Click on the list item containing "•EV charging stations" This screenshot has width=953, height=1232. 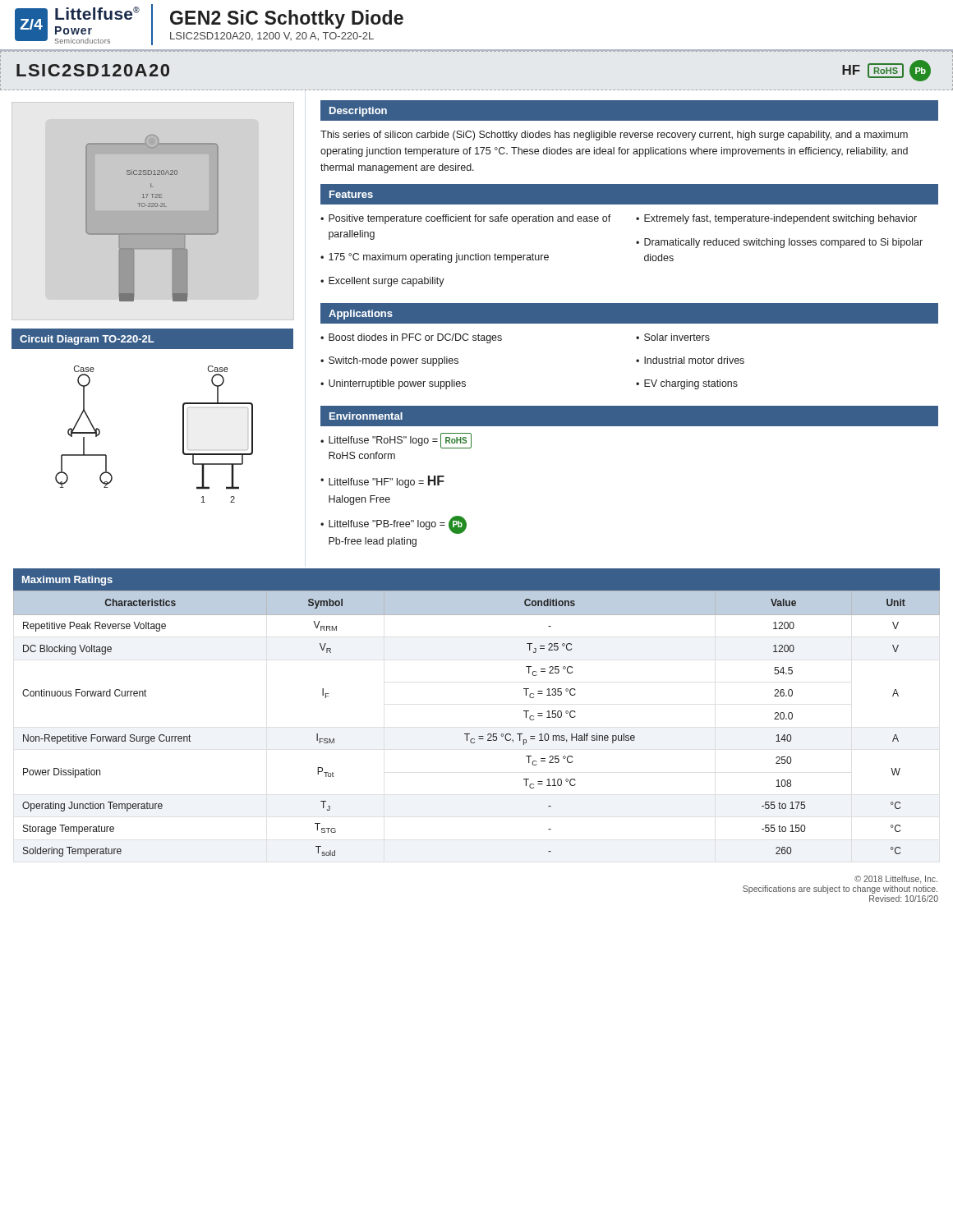(x=687, y=384)
